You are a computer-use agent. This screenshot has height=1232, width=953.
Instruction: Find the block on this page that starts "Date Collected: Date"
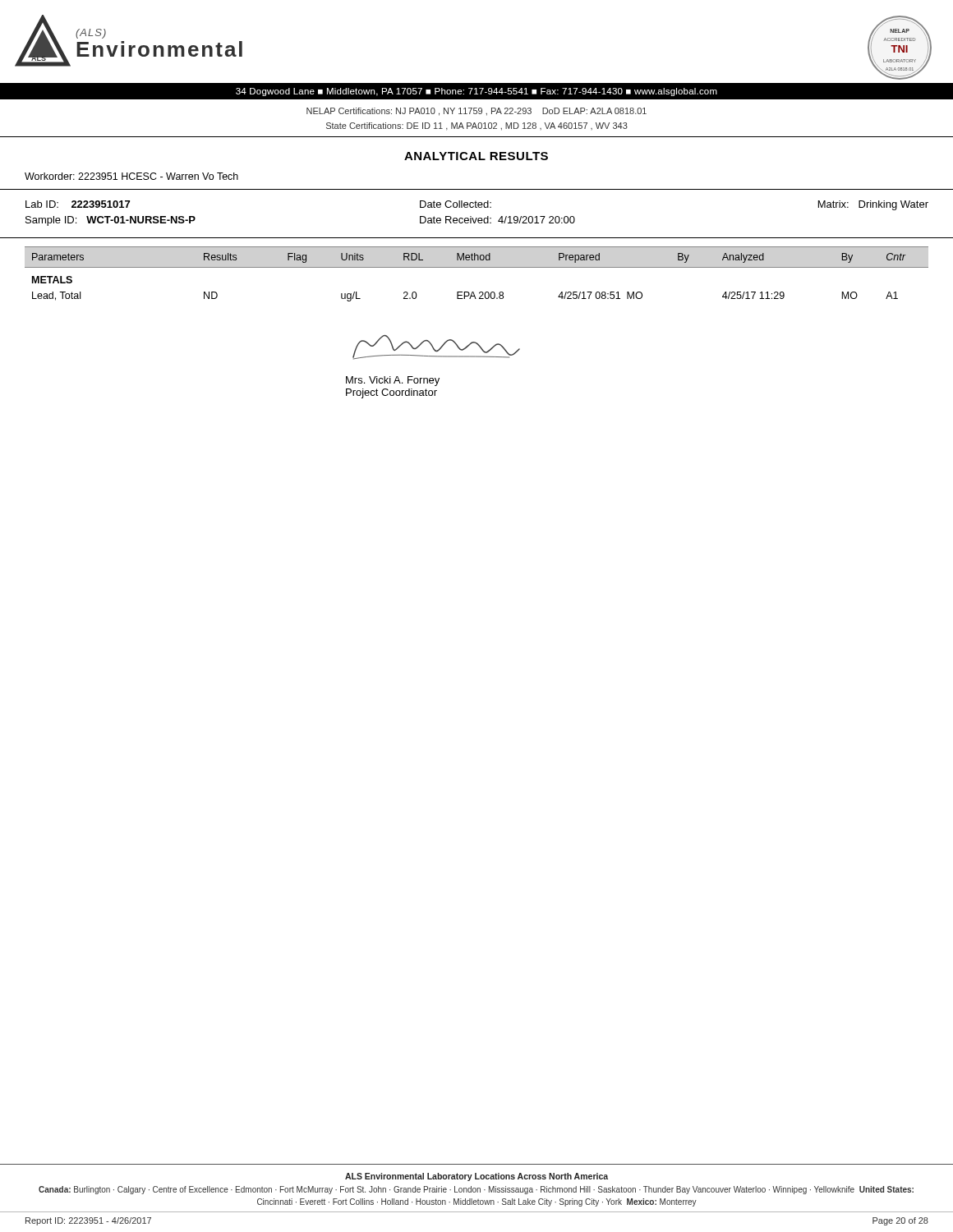point(456,204)
